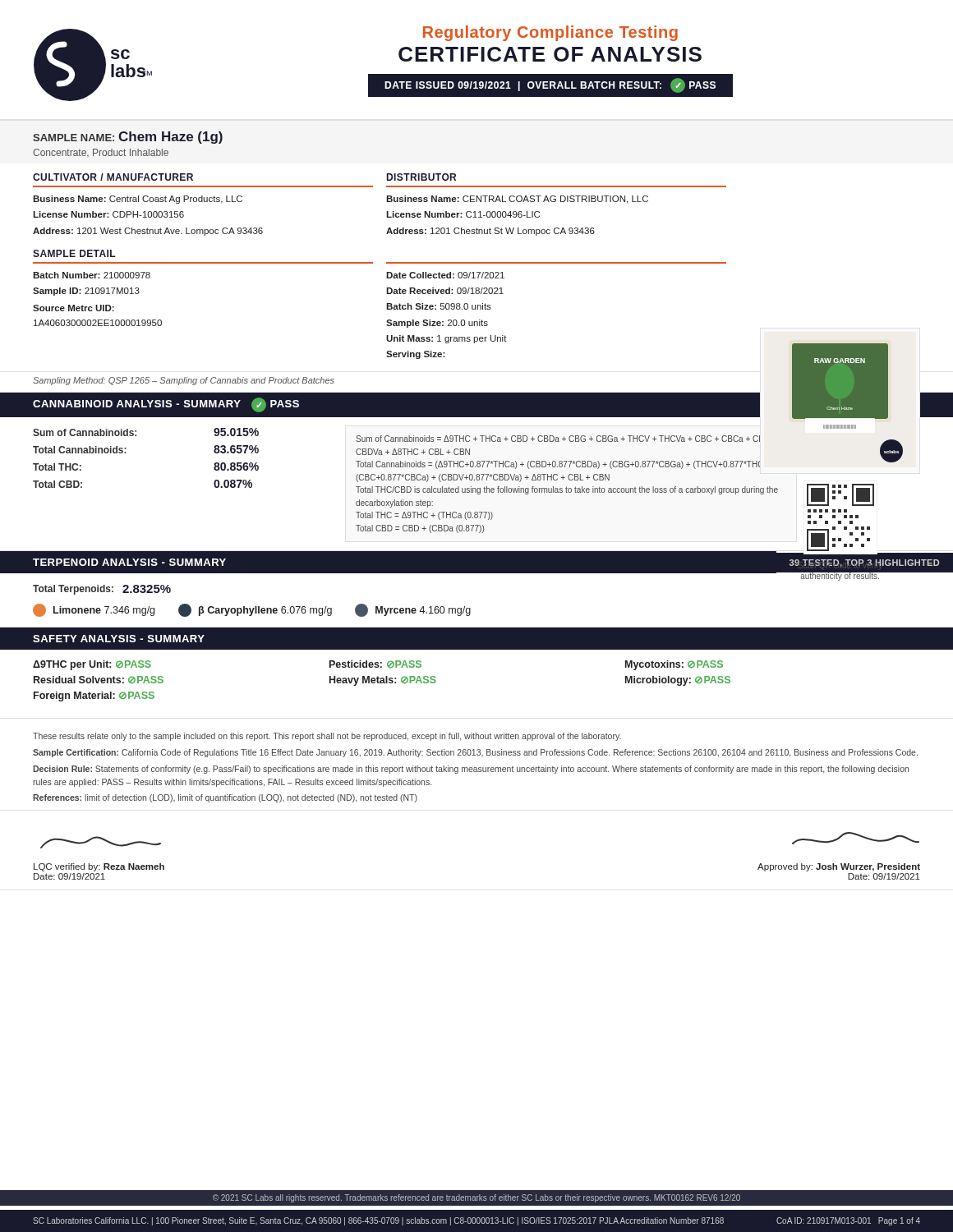Where does it say "TERPENOID ANALYSIS - SUMMARY"?
This screenshot has width=953, height=1232.
130,562
